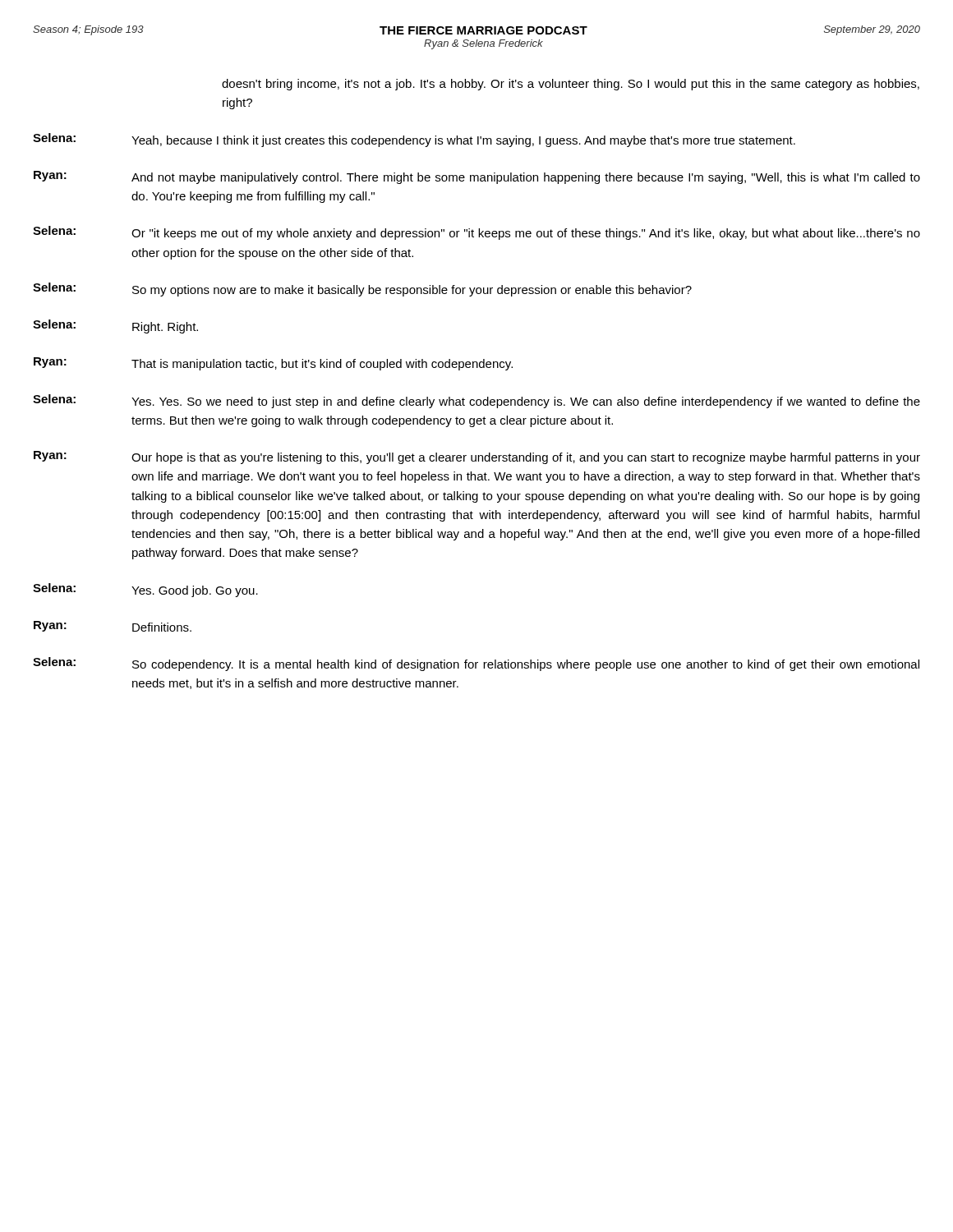Click on the text starting "Selena: Yes. Yes. So we need to"
Viewport: 953px width, 1232px height.
[476, 411]
